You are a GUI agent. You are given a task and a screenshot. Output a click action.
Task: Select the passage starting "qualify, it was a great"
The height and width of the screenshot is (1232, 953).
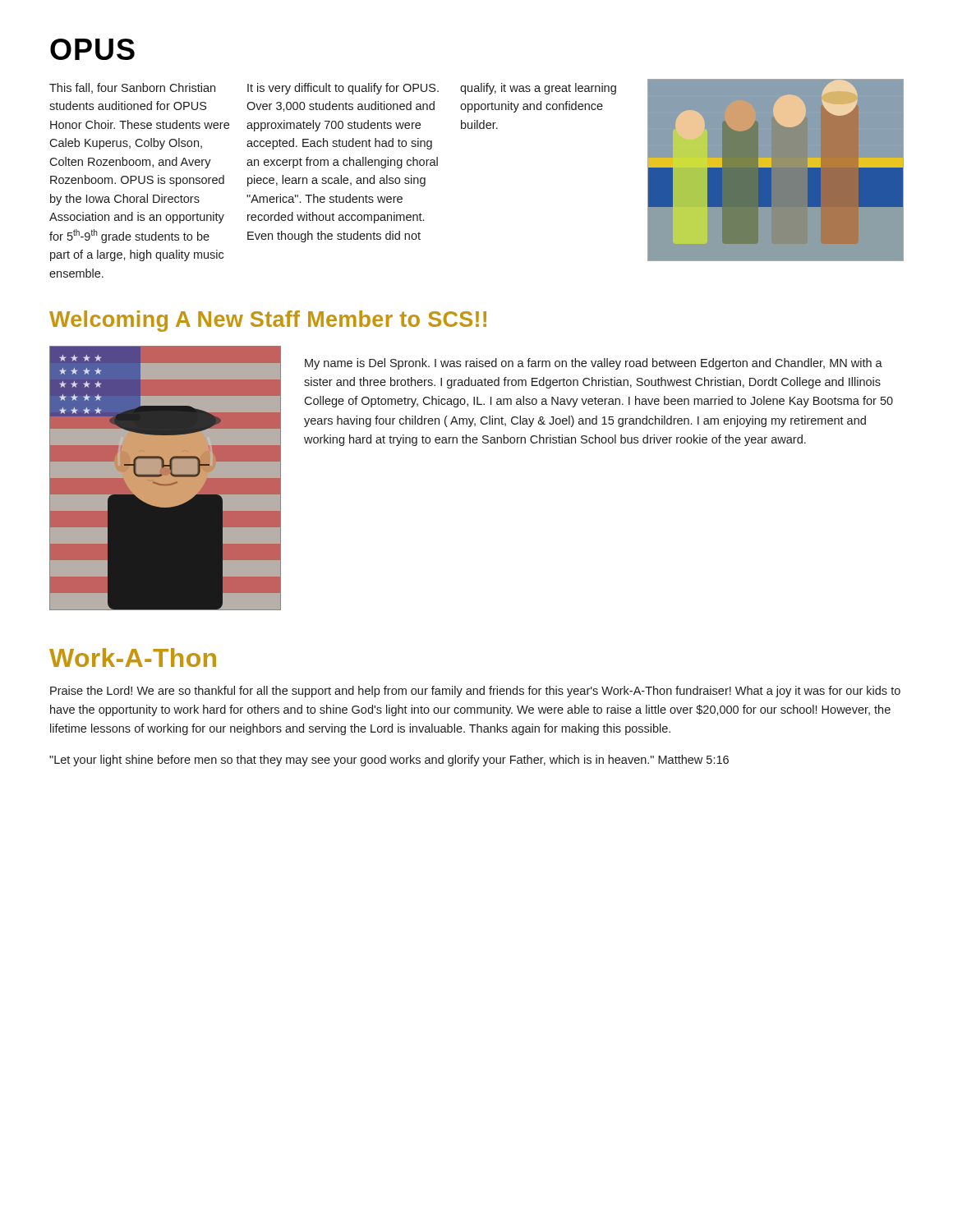[538, 106]
